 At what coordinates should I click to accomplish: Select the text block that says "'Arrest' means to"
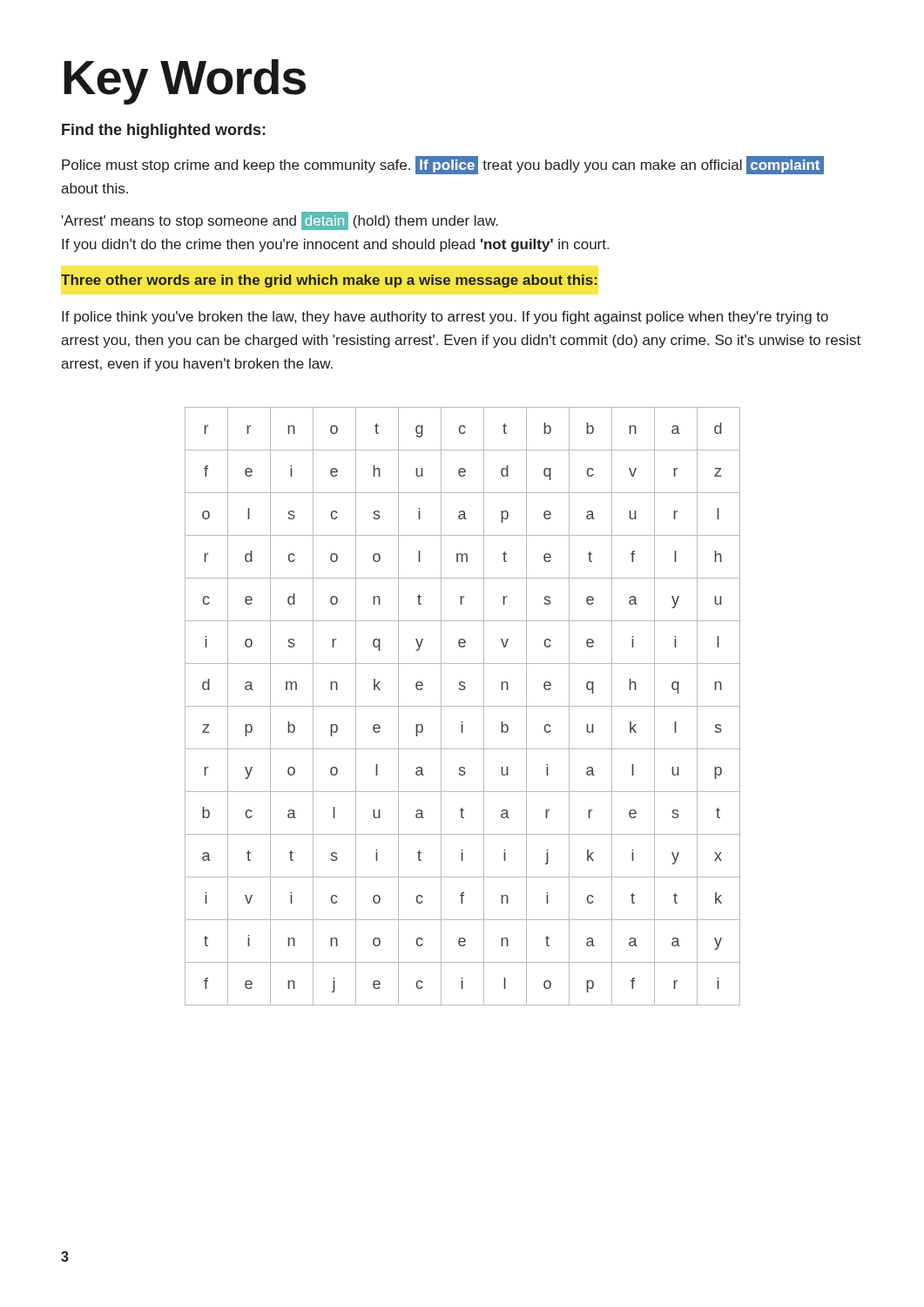[336, 232]
